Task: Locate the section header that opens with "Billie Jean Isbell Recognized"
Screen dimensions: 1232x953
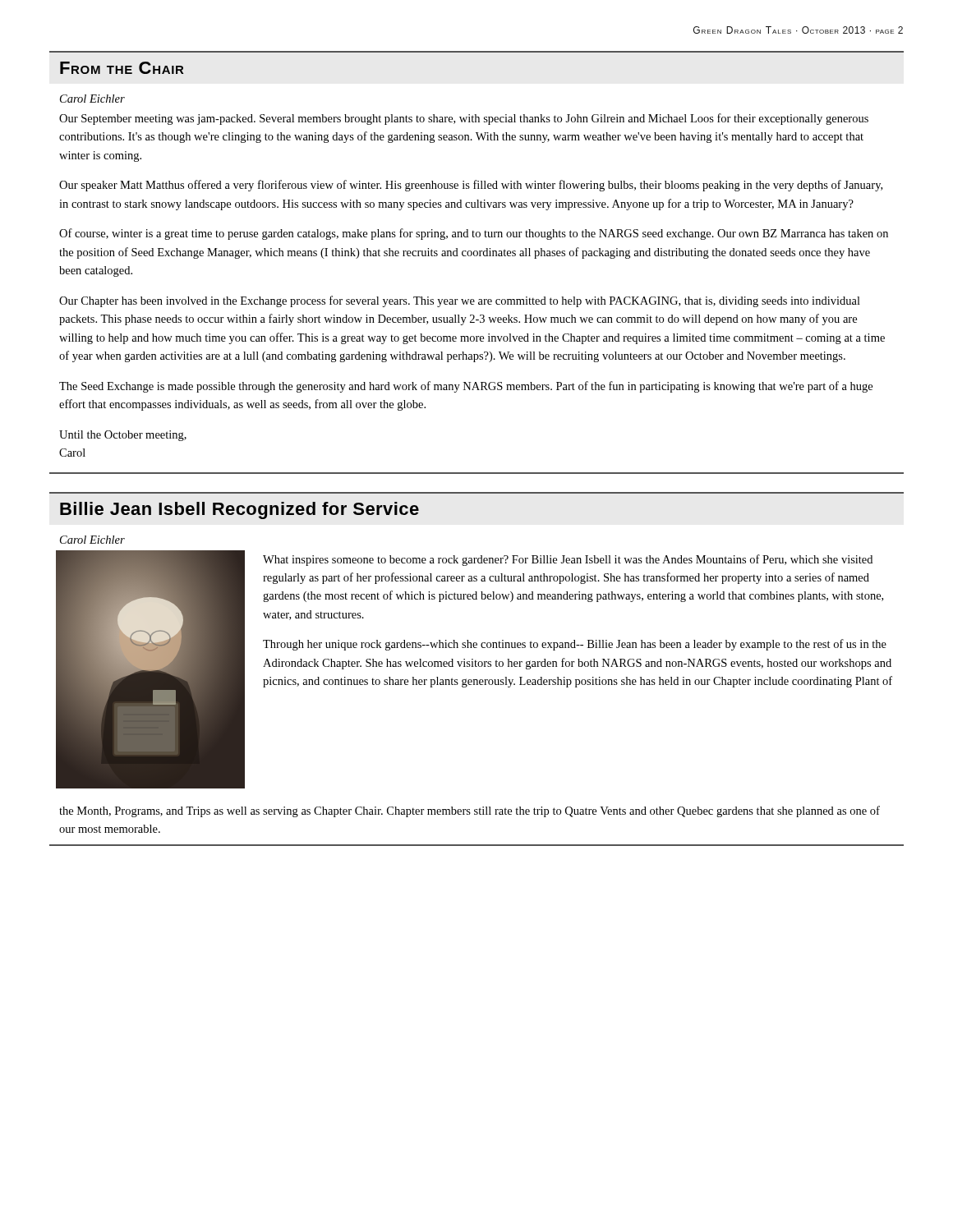Action: point(239,508)
